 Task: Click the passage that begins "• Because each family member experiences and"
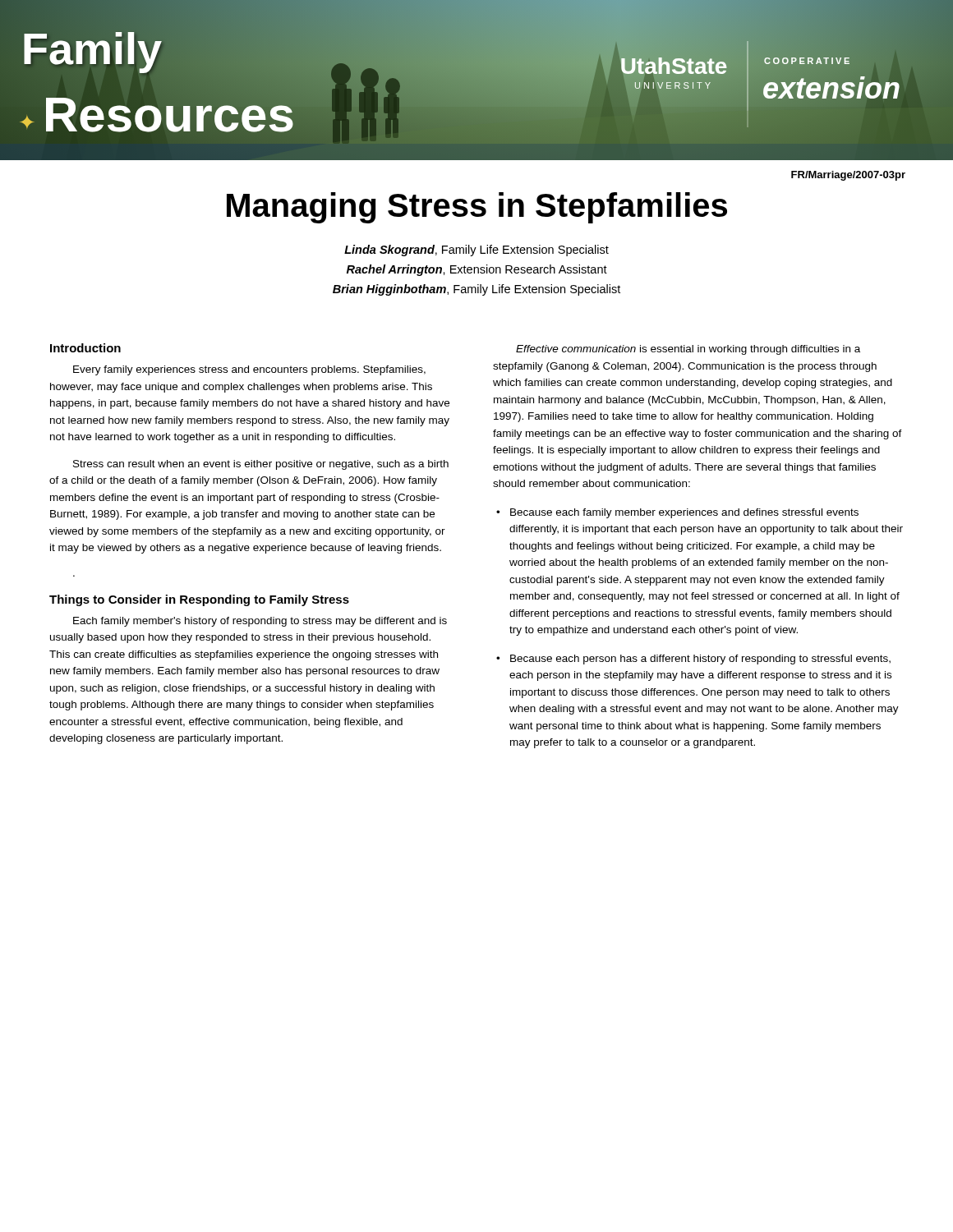(x=700, y=570)
